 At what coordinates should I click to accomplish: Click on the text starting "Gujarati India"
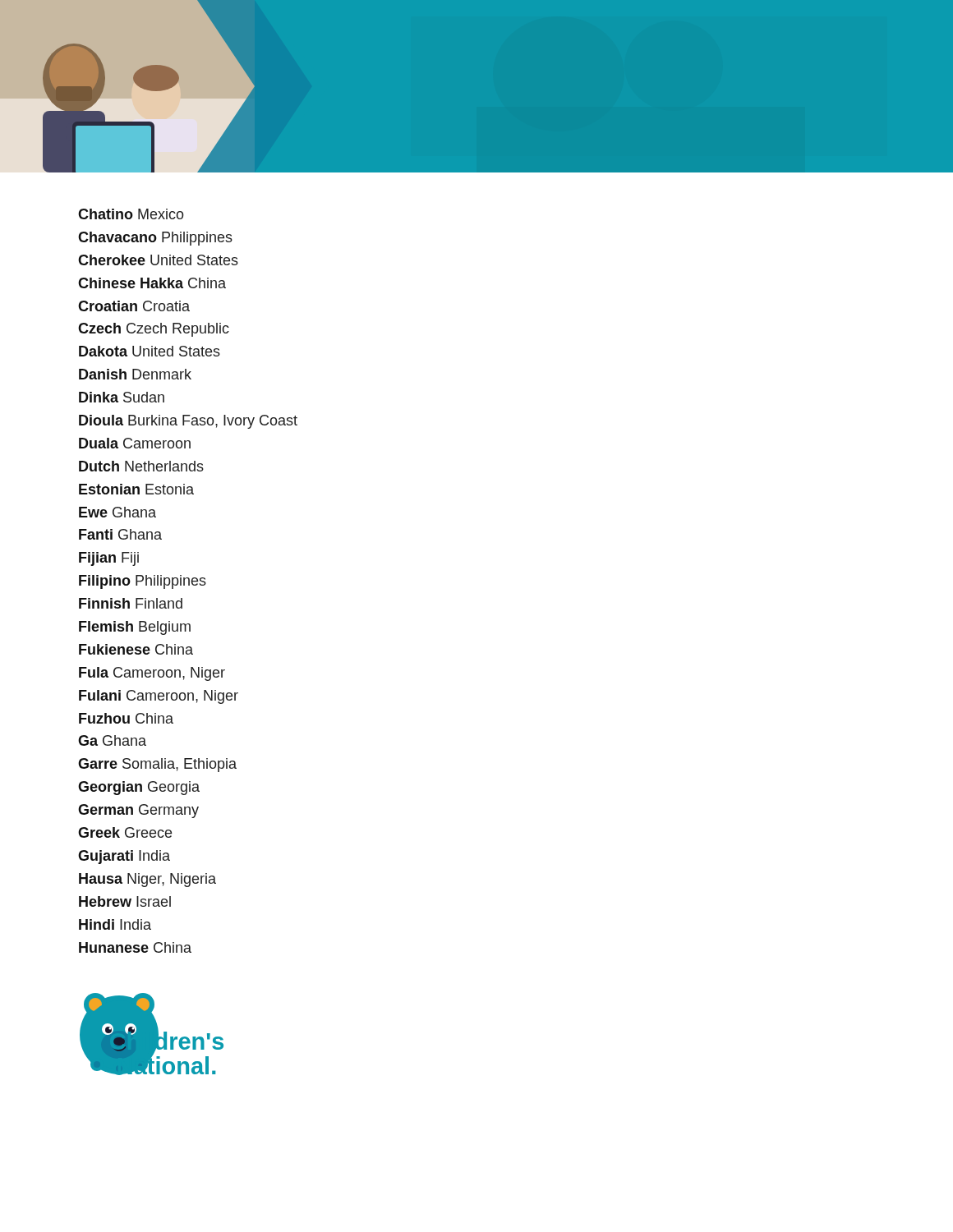click(x=124, y=856)
